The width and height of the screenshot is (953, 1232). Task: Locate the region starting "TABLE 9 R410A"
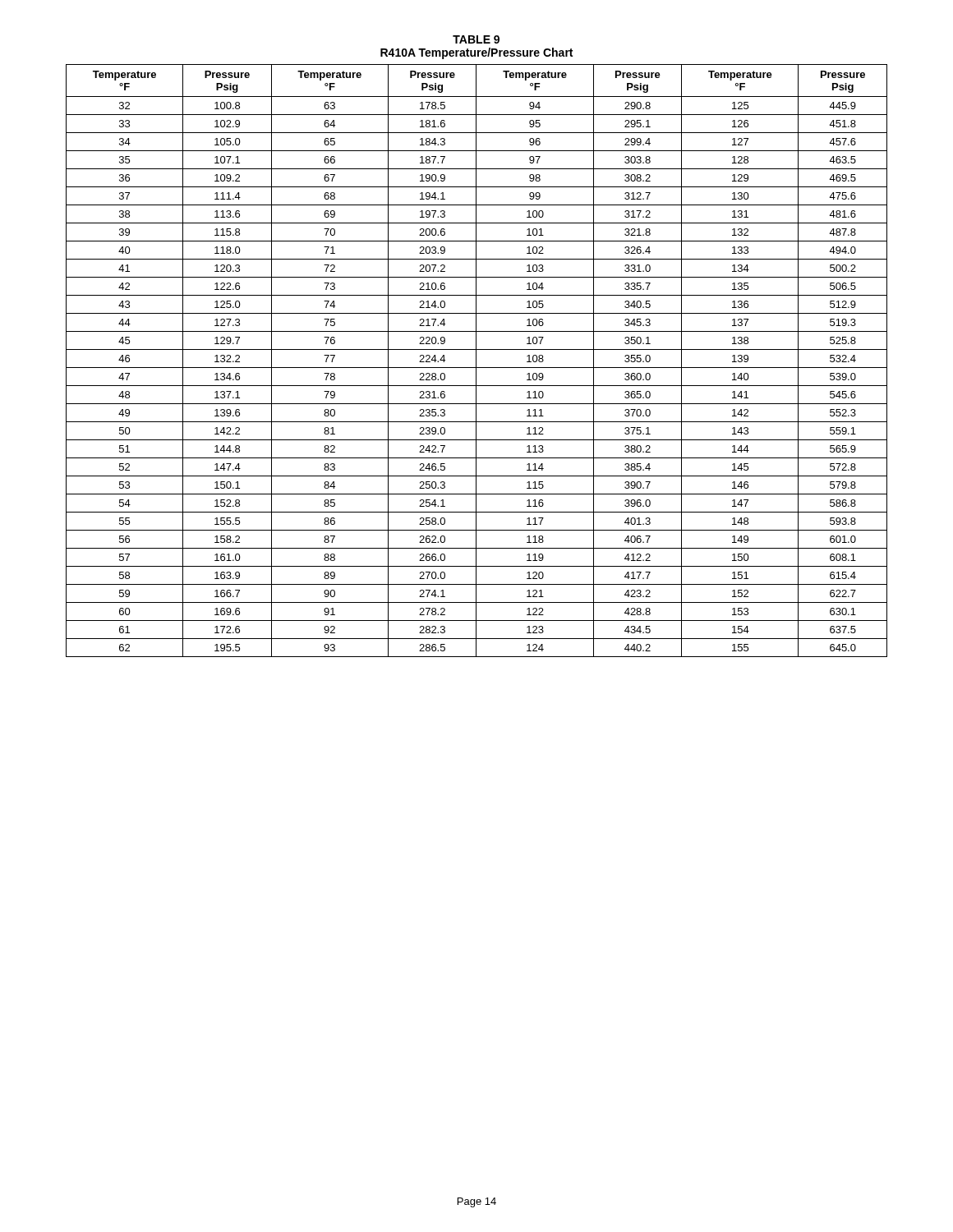point(476,46)
